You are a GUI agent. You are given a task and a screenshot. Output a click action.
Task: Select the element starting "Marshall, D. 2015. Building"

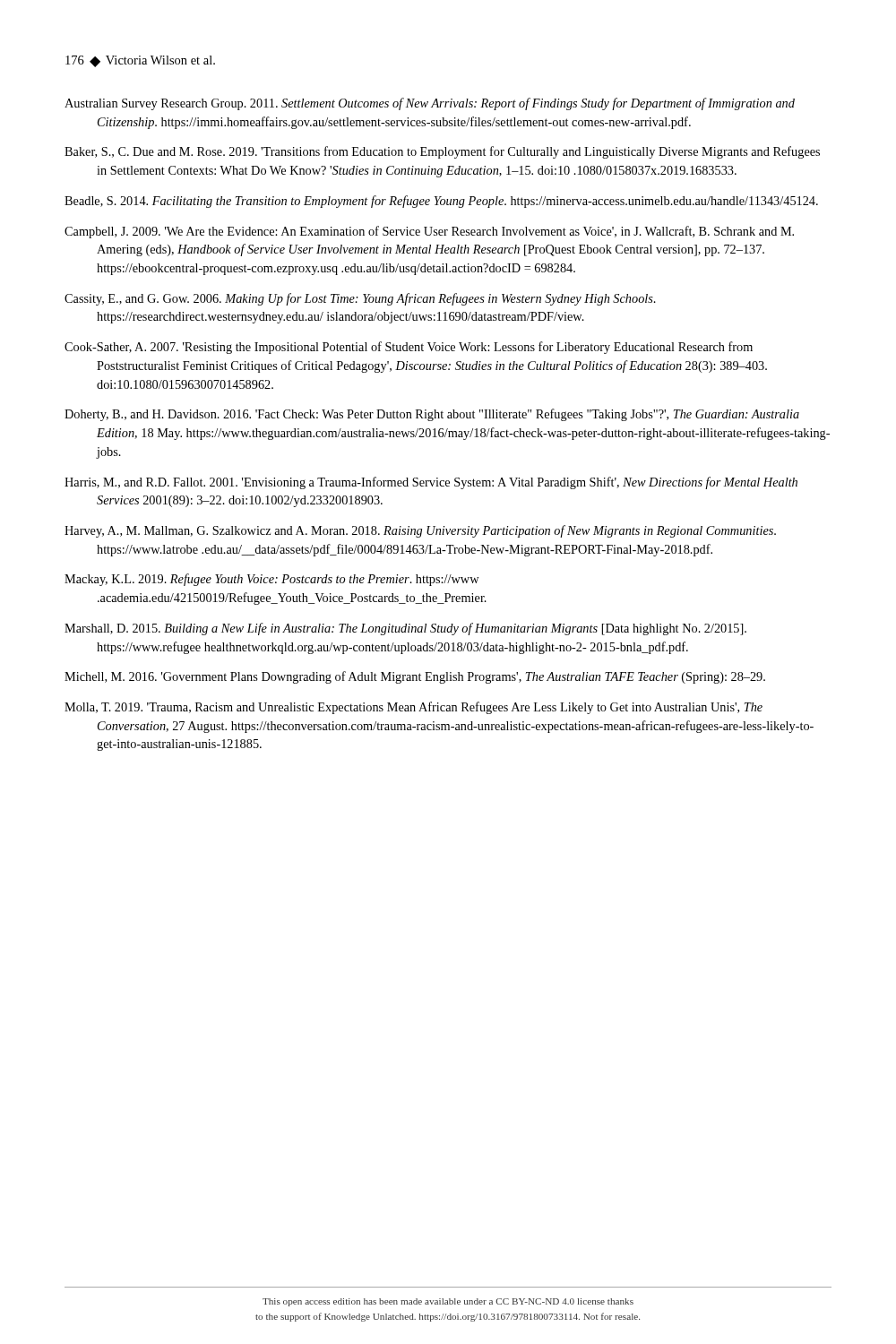[x=406, y=637]
